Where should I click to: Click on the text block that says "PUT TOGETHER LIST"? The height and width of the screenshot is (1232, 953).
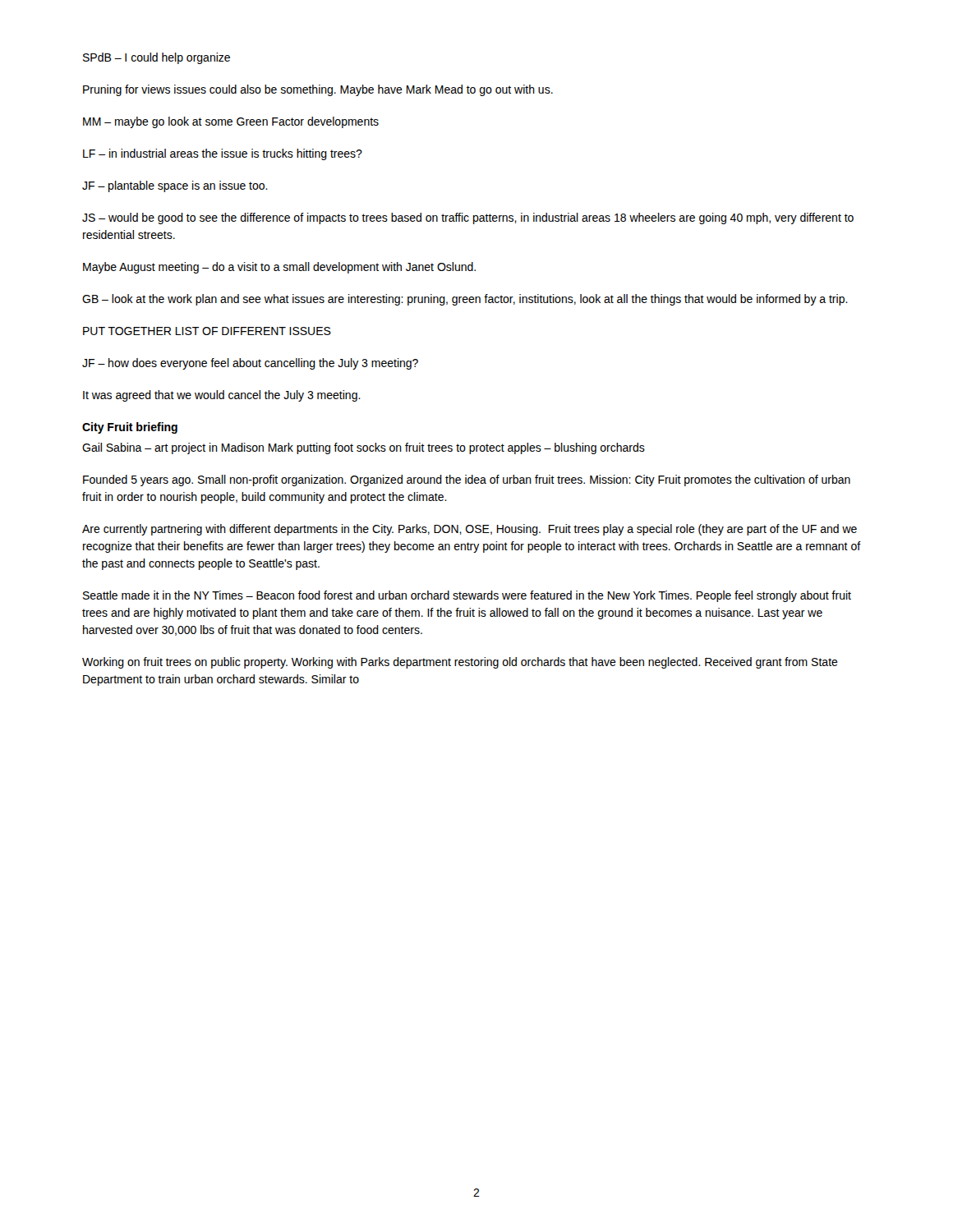pyautogui.click(x=207, y=331)
